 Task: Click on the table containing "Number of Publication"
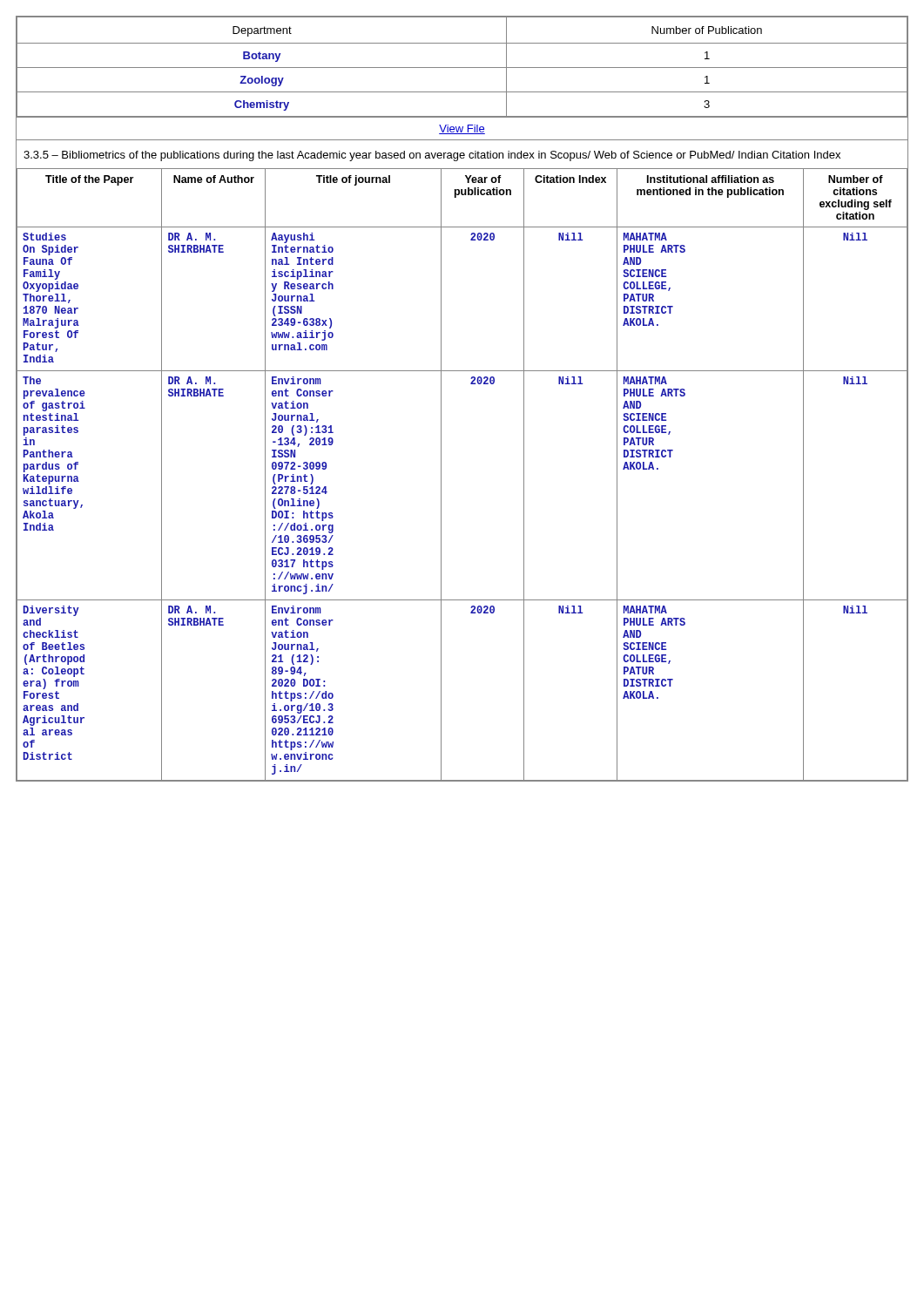(x=462, y=67)
